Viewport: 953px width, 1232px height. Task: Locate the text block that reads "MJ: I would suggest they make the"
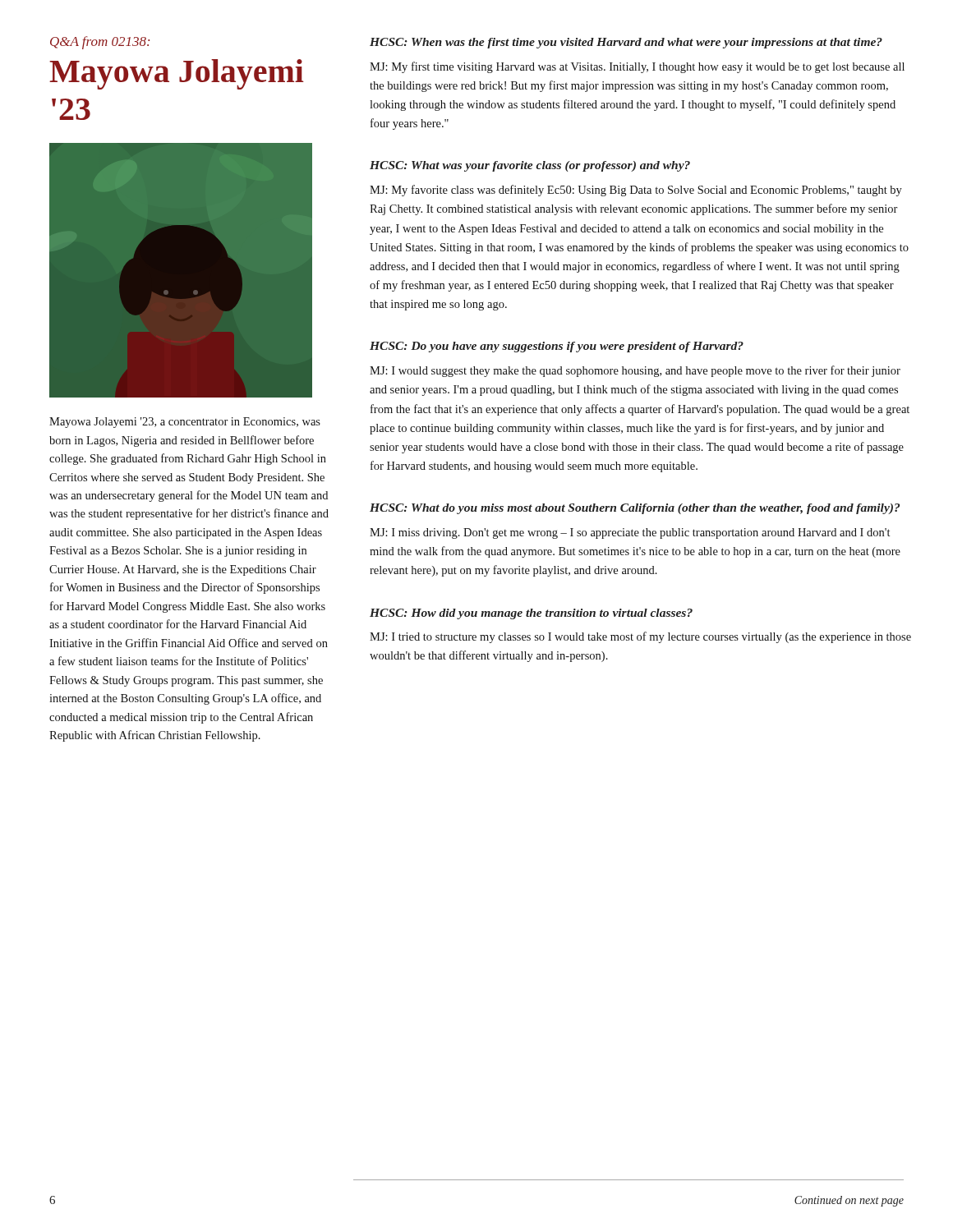640,418
